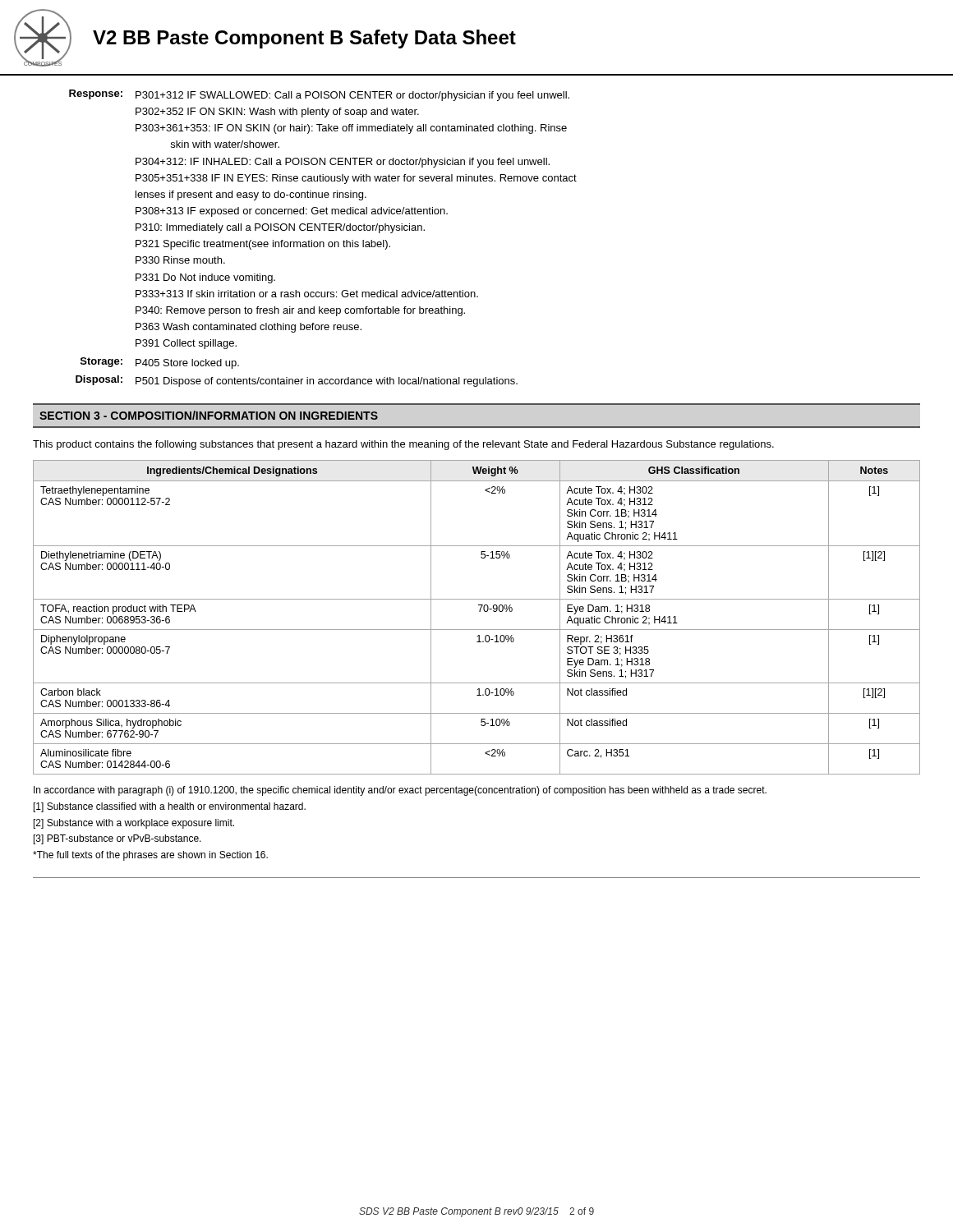Find "SECTION 3 - COMPOSITION/INFORMATION ON INGREDIENTS" on this page
This screenshot has width=953, height=1232.
tap(209, 415)
